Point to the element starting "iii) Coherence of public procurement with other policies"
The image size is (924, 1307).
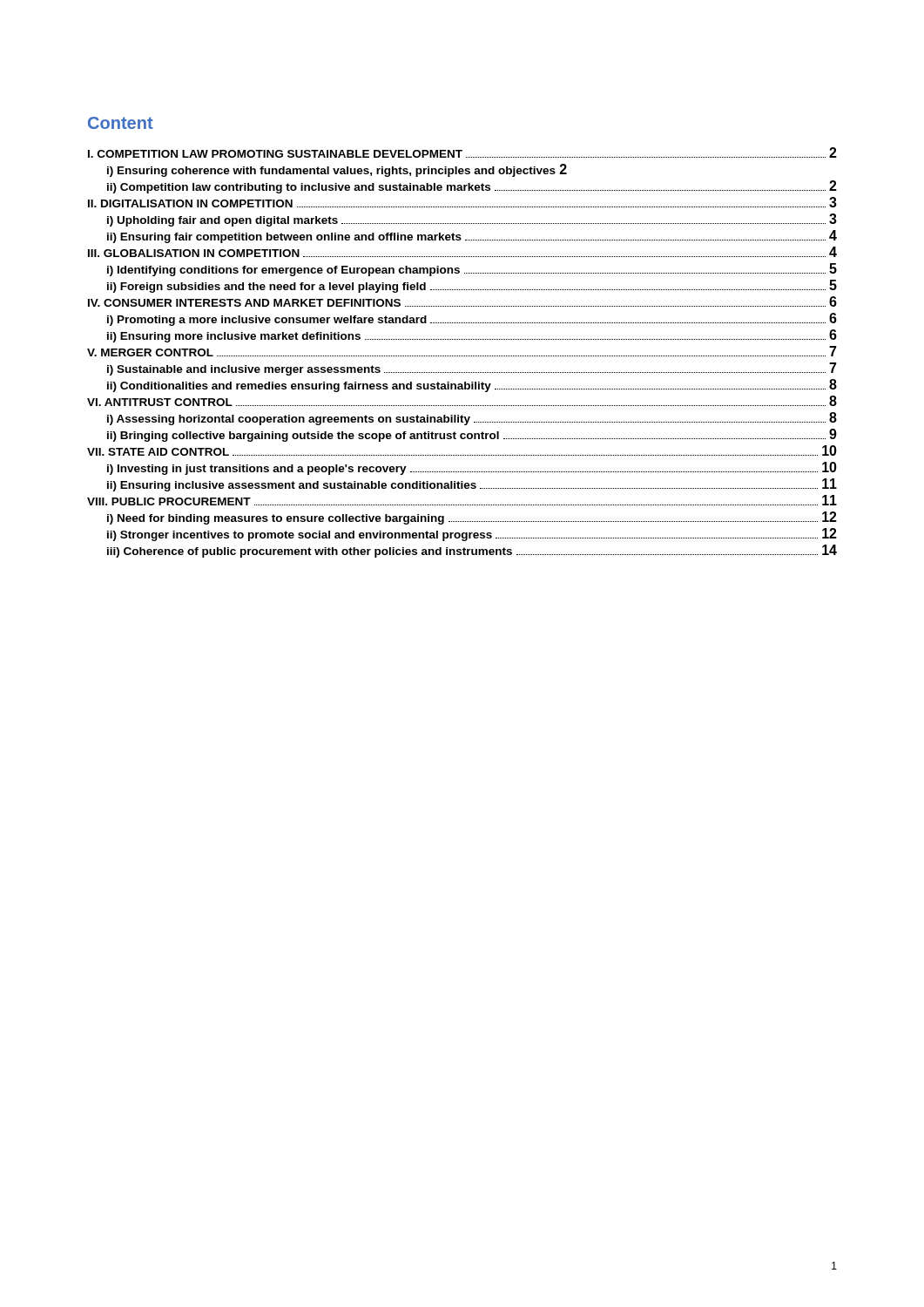click(462, 551)
